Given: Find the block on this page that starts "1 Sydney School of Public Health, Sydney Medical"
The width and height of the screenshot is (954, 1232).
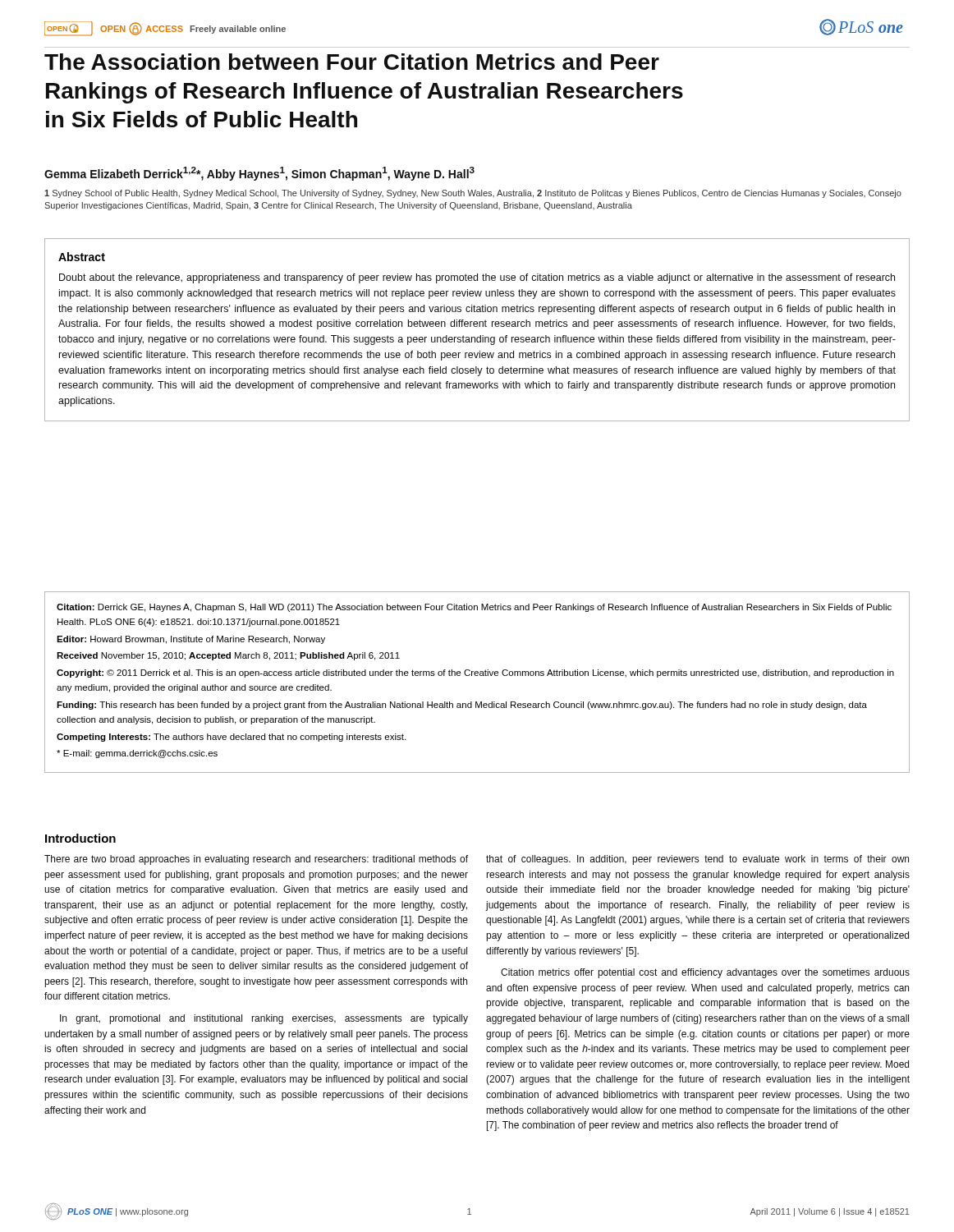Looking at the screenshot, I should [x=477, y=200].
